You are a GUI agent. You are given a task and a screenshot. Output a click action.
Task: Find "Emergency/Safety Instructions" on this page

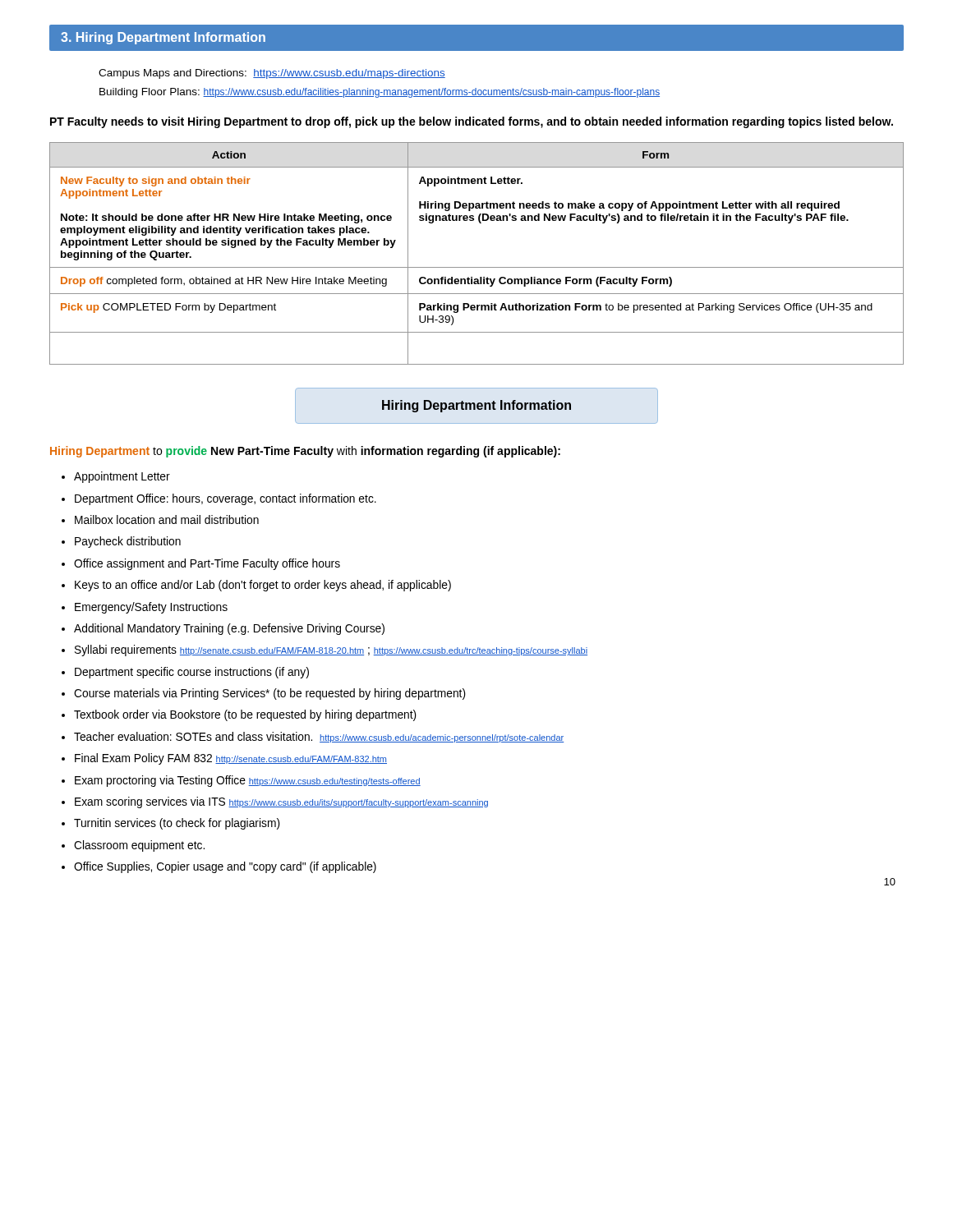pos(151,607)
